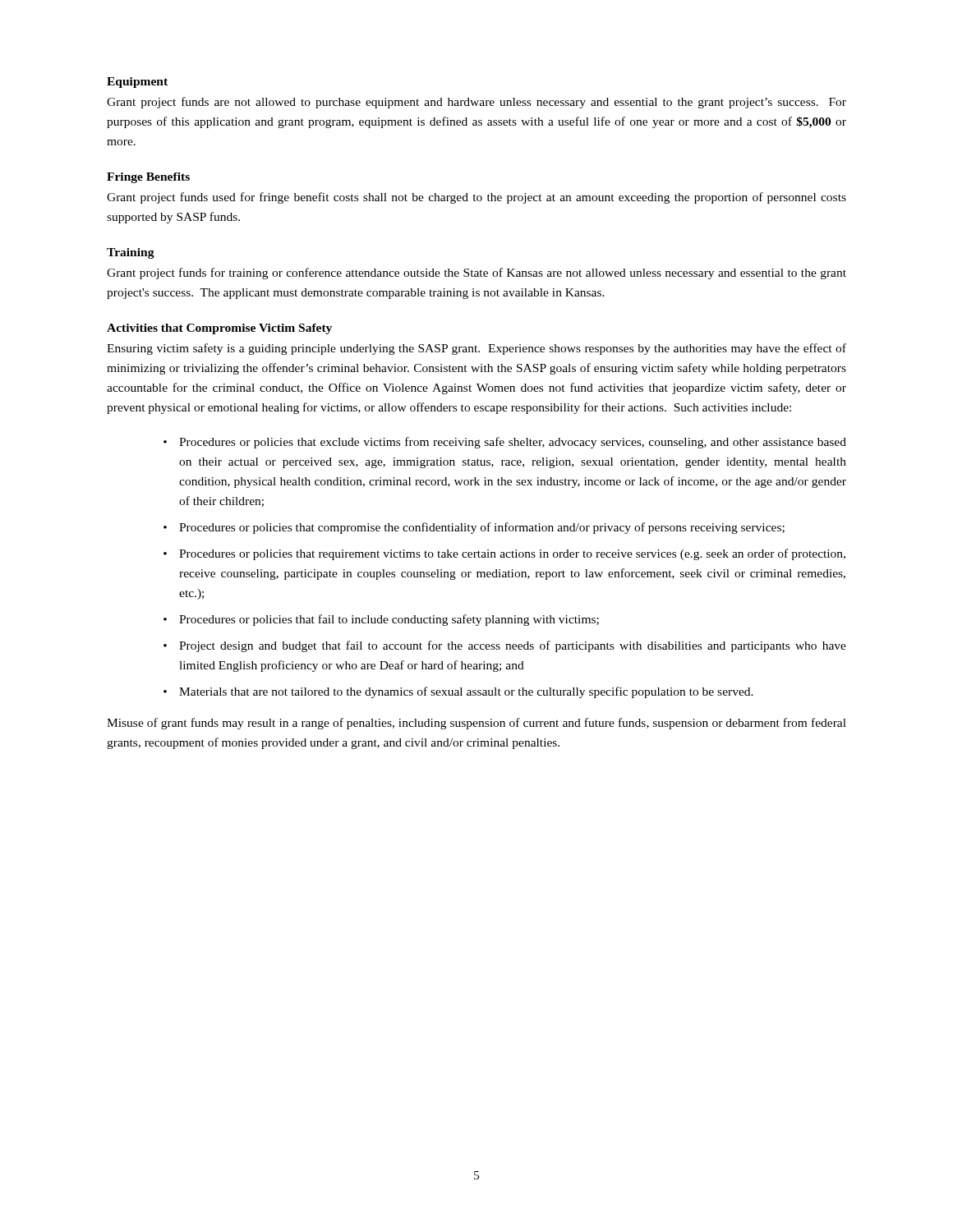This screenshot has height=1232, width=953.
Task: Find the section header that reads "Fringe Benefits"
Action: coord(148,176)
